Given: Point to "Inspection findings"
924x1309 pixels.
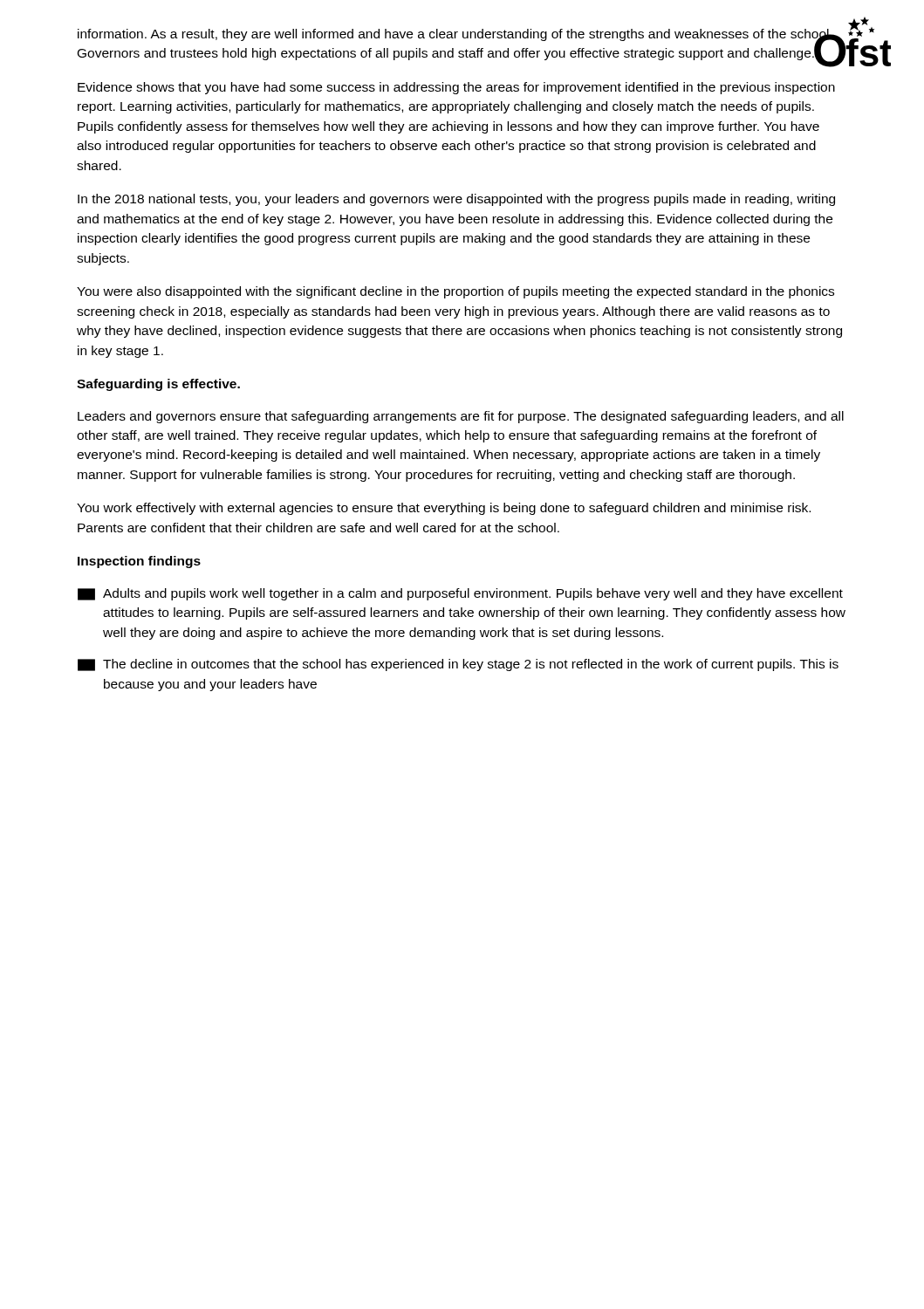Looking at the screenshot, I should click(139, 562).
